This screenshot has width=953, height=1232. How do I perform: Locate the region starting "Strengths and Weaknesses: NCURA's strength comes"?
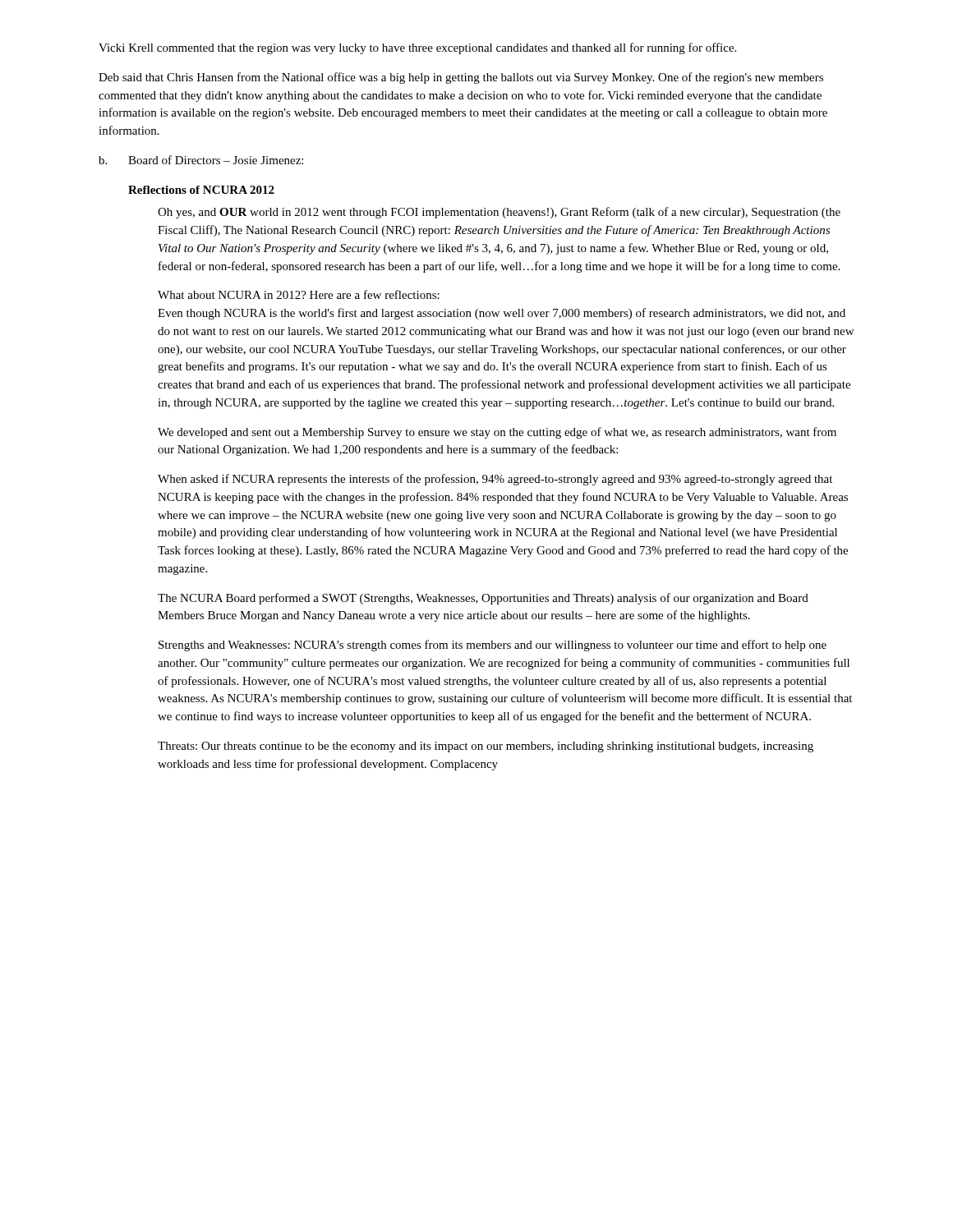505,680
